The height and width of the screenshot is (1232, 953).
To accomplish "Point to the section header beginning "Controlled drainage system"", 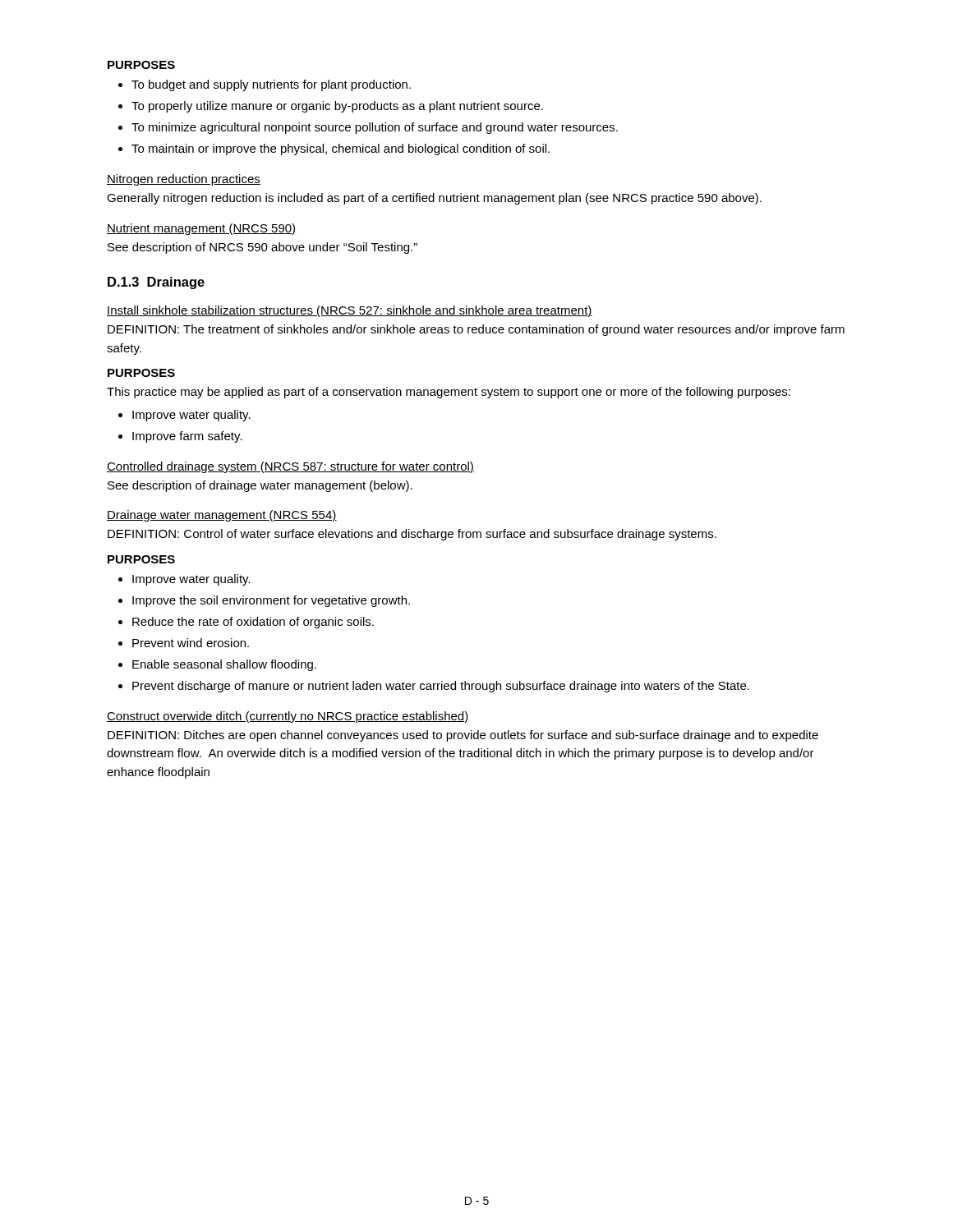I will (290, 466).
